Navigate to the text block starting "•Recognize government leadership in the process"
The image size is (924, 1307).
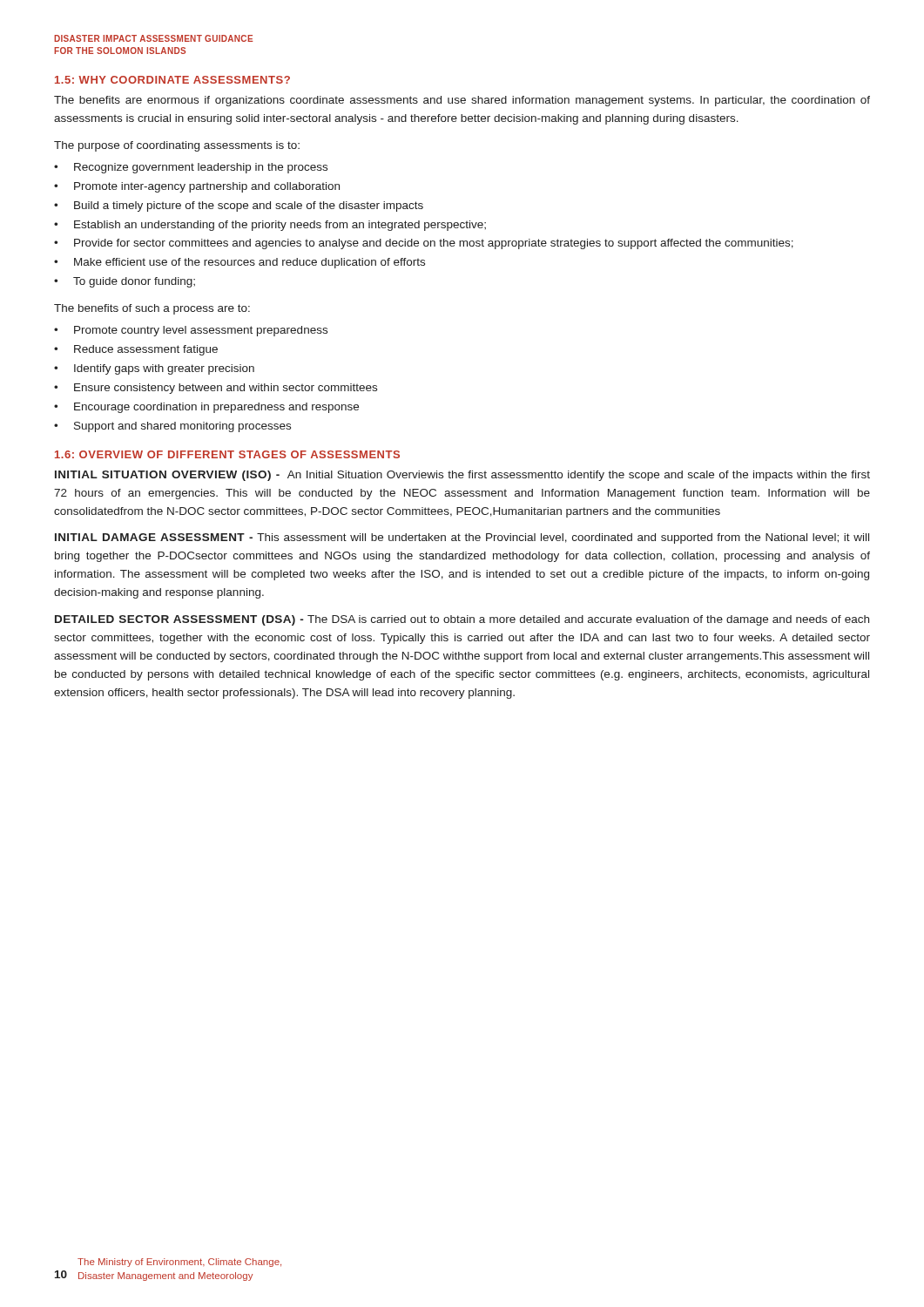click(191, 168)
